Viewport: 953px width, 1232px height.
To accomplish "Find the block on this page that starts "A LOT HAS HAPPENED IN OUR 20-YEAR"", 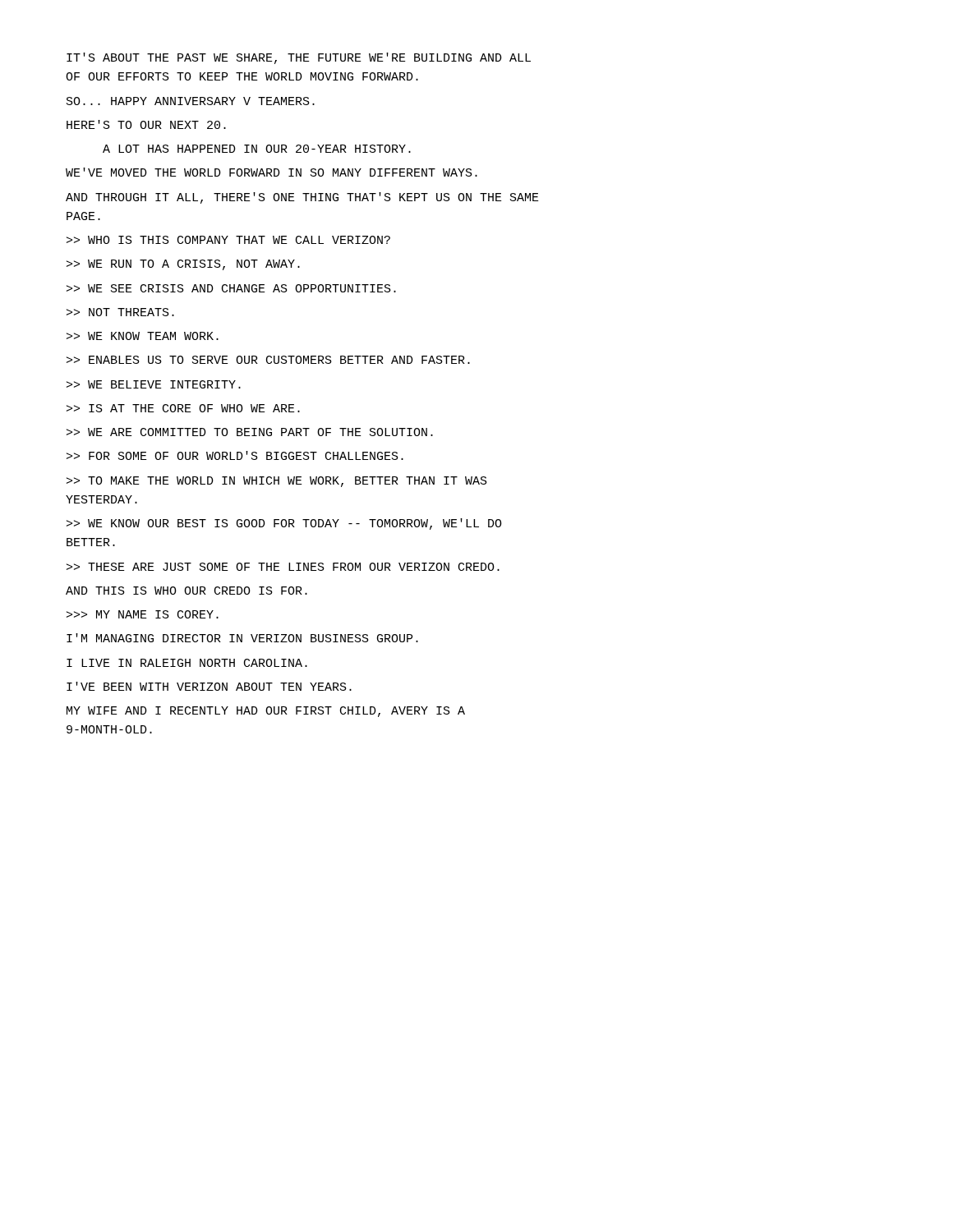I will [240, 150].
